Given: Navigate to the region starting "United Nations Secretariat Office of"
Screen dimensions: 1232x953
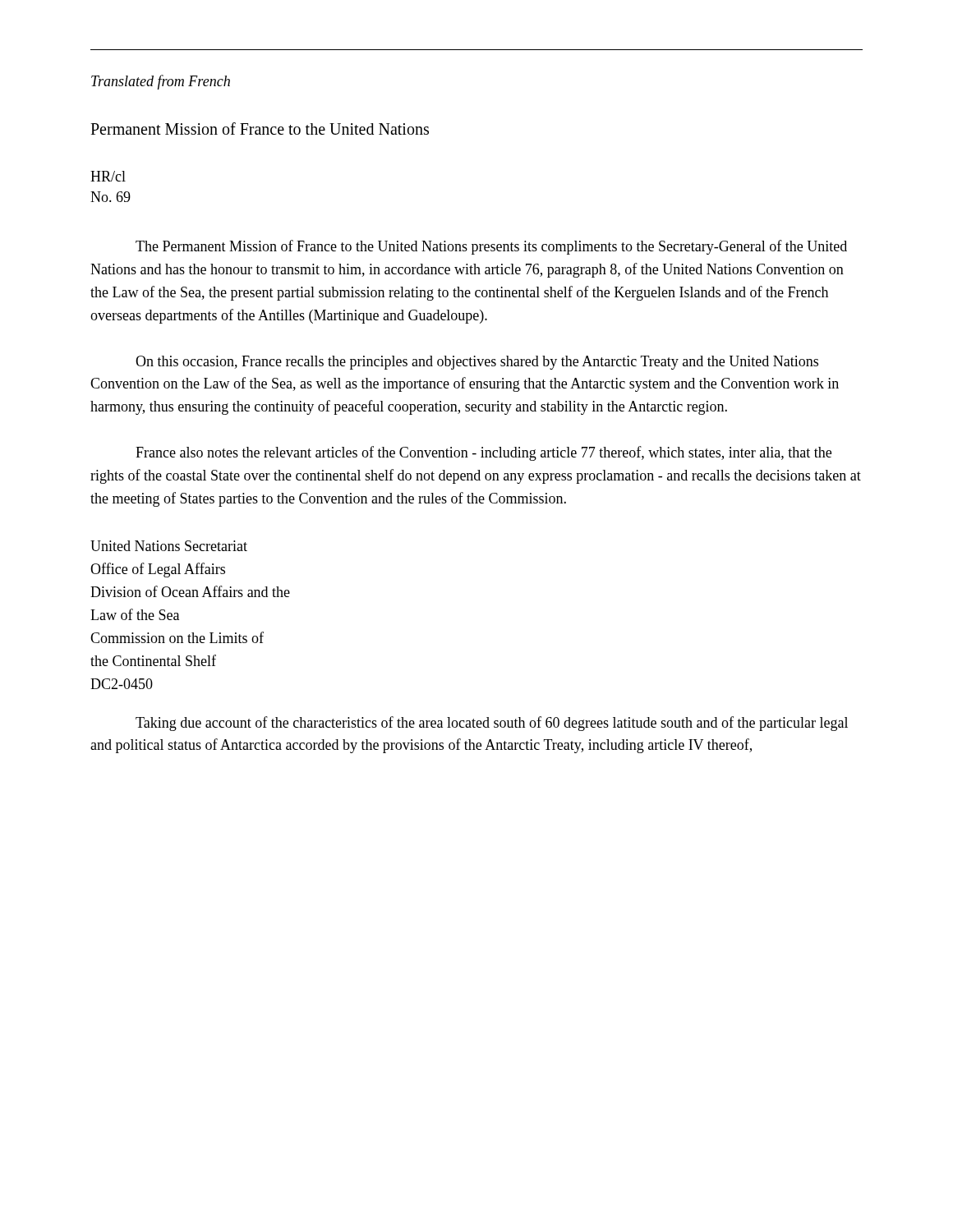Looking at the screenshot, I should [169, 546].
